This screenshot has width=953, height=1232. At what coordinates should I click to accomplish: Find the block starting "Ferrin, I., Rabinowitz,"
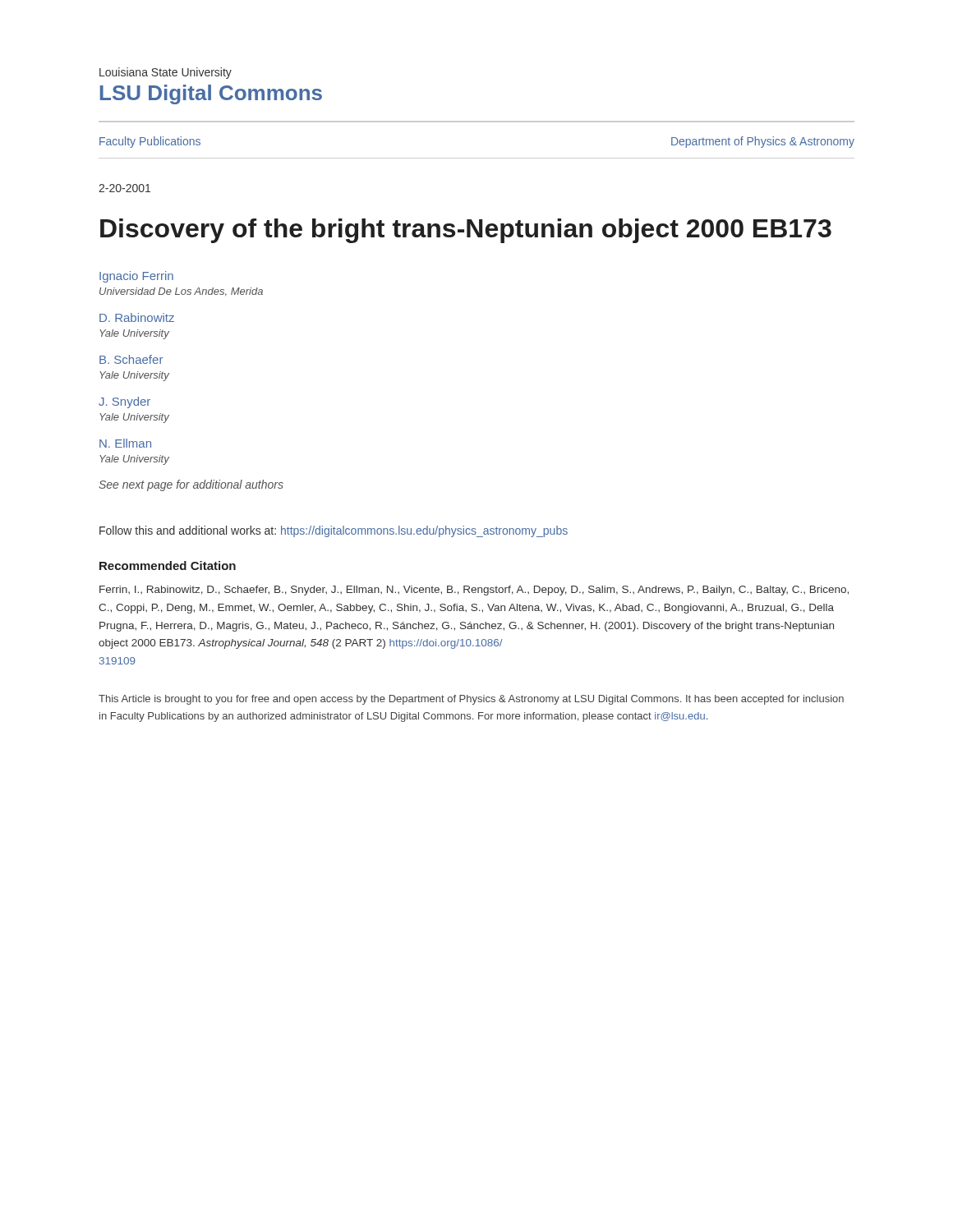(474, 625)
